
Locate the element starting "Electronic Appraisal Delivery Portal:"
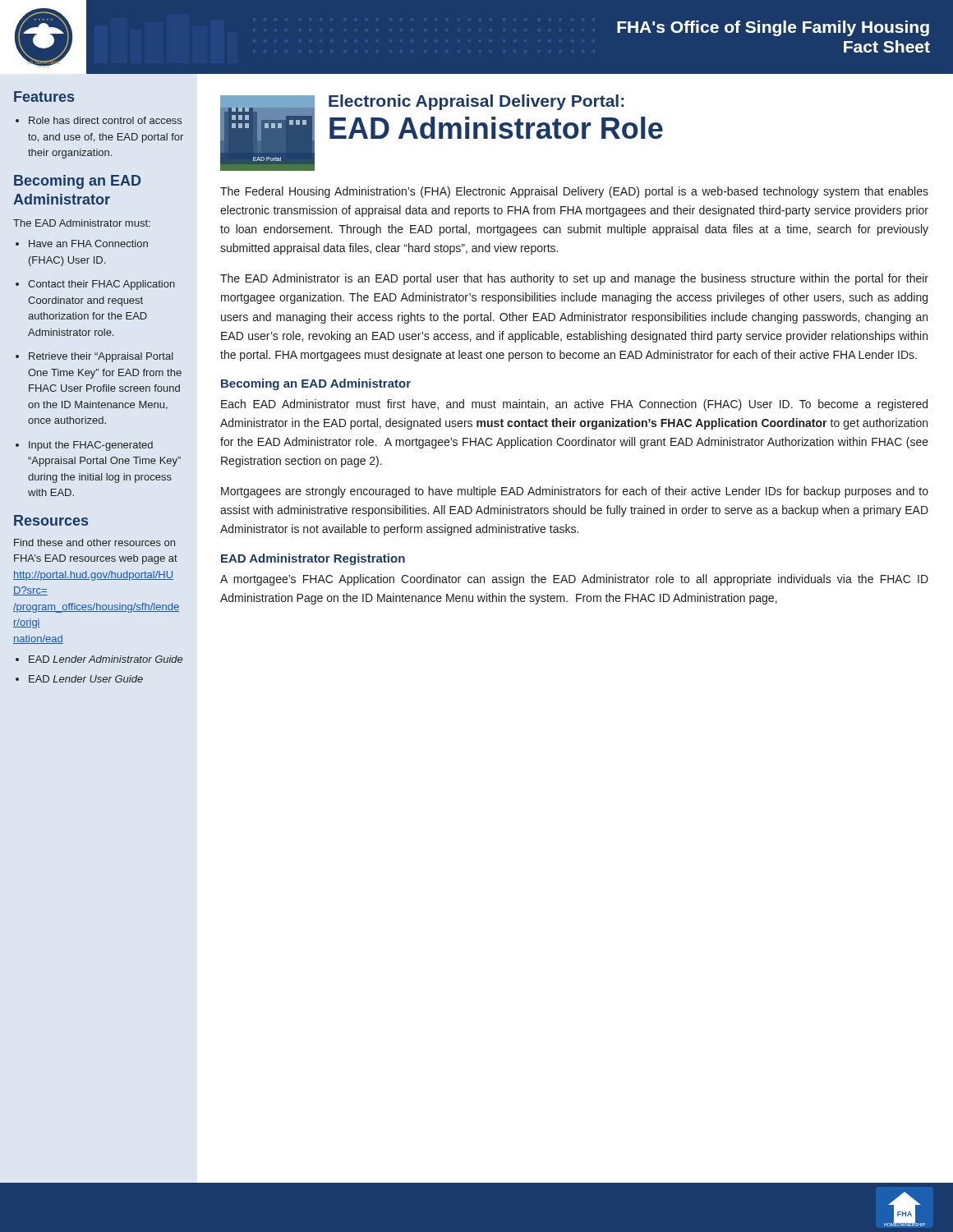[x=477, y=101]
